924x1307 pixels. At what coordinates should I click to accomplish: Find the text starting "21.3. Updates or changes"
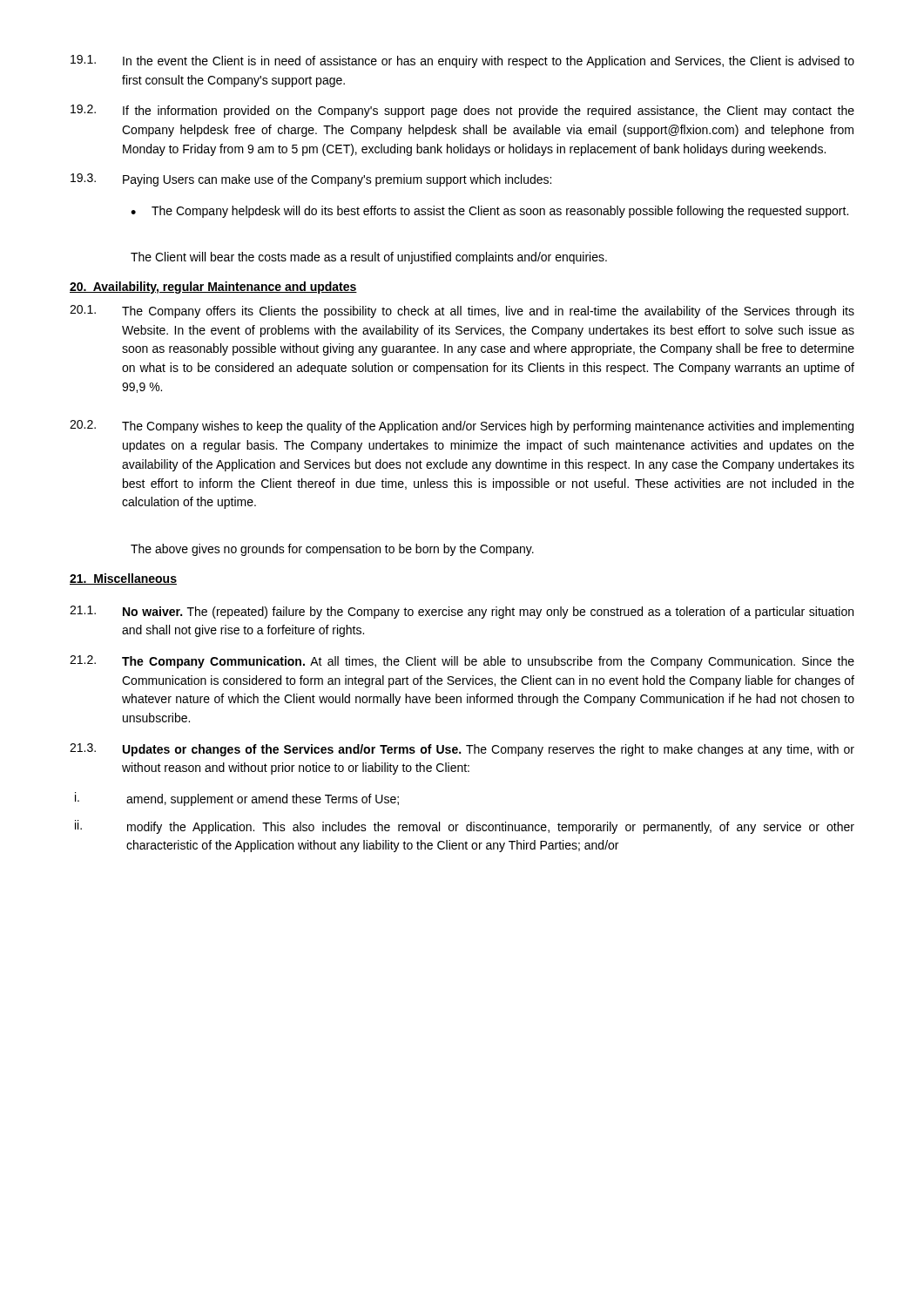(462, 759)
